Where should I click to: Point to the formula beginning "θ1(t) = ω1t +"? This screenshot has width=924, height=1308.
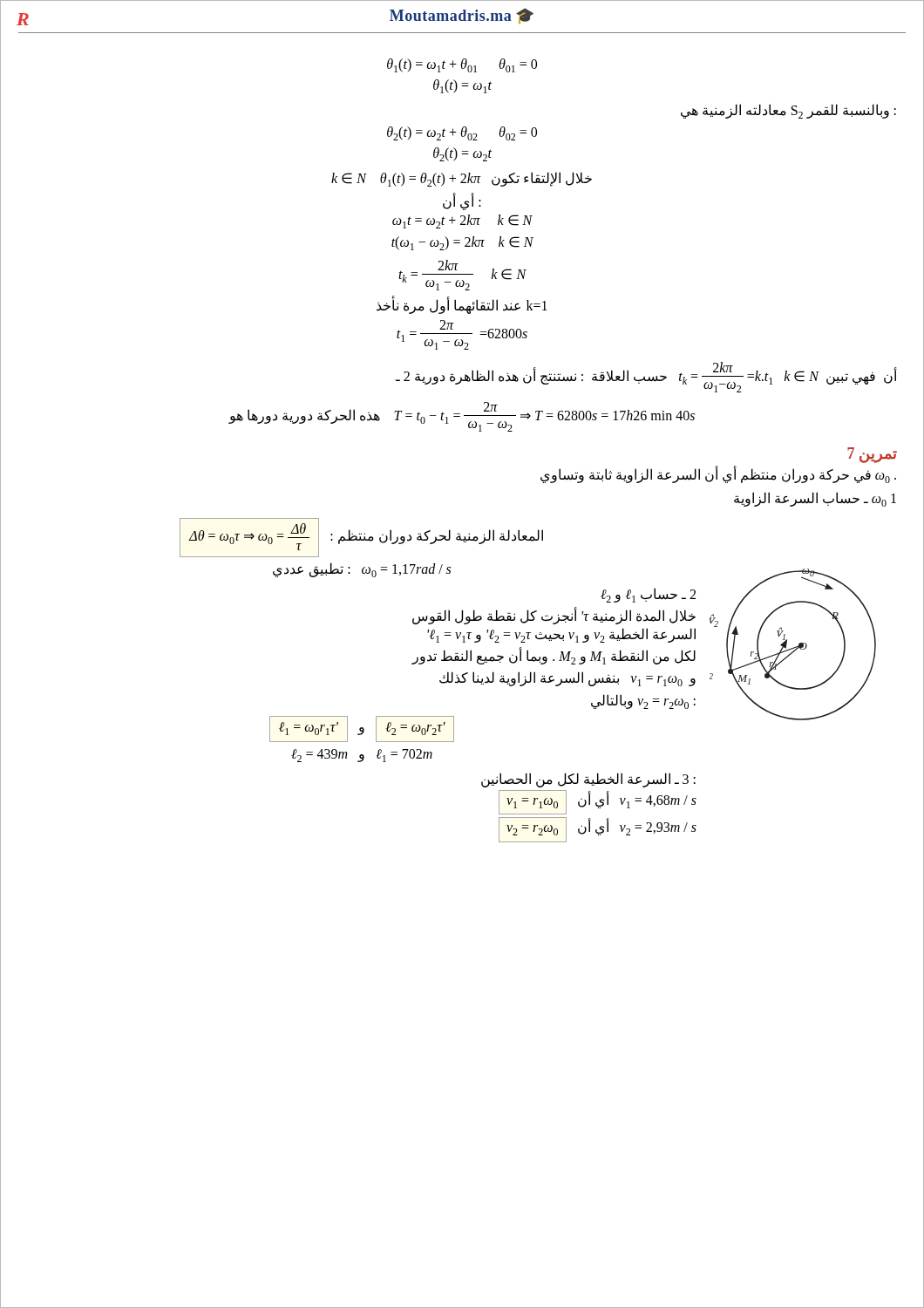click(x=462, y=66)
